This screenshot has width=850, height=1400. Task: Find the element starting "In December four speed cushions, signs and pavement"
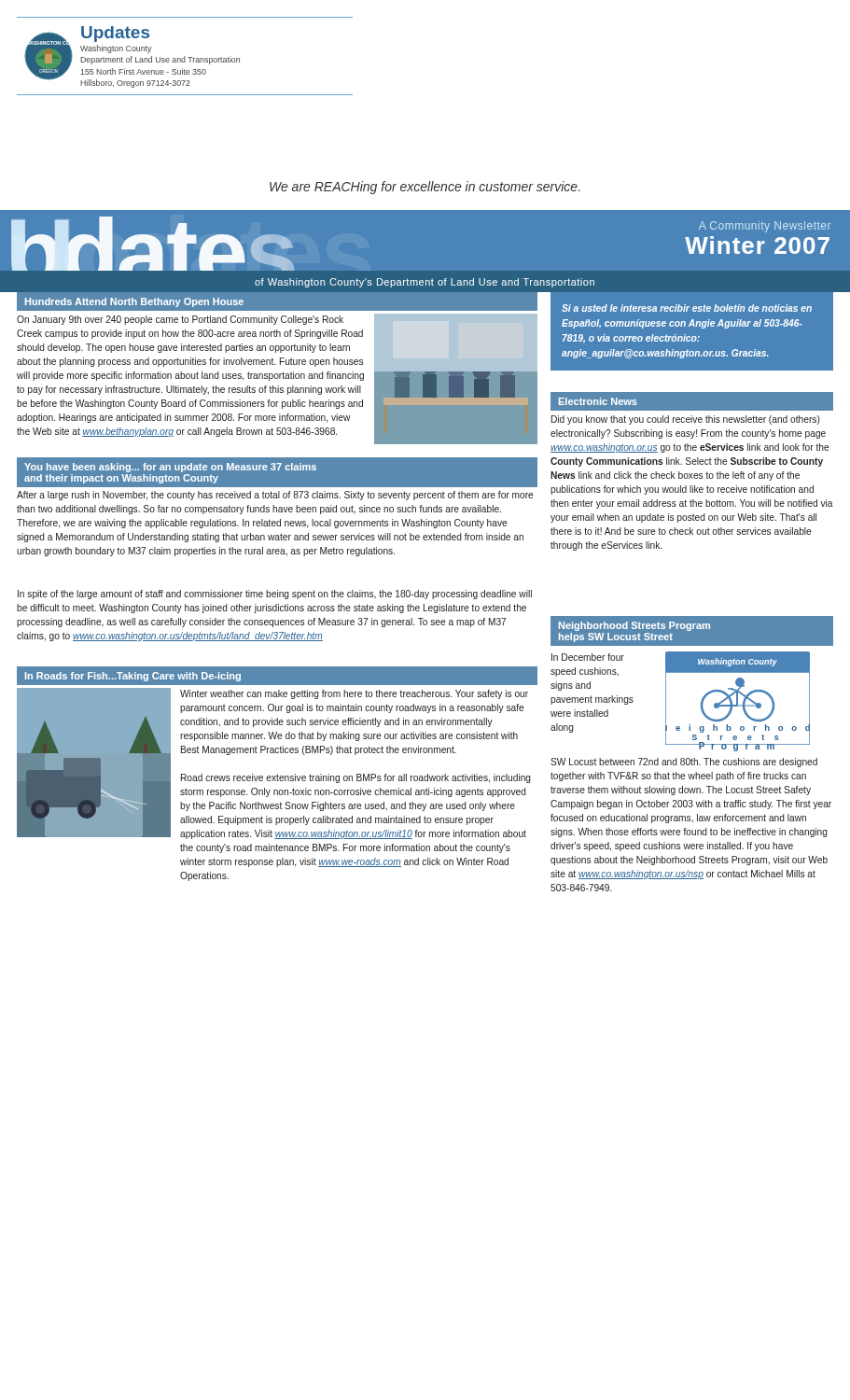(592, 693)
